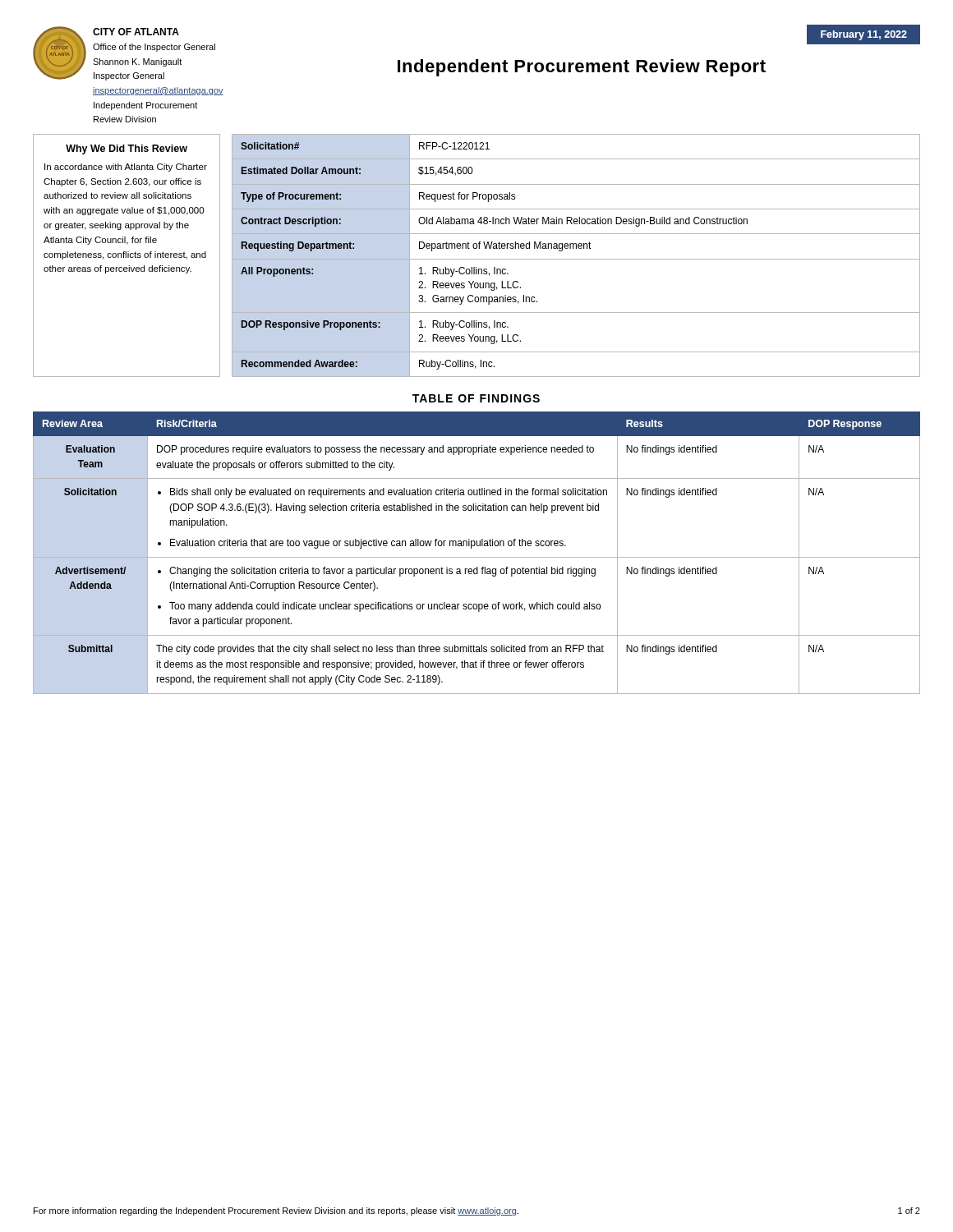Click the section header that begins "Why We Did This"
The image size is (953, 1232).
127,148
